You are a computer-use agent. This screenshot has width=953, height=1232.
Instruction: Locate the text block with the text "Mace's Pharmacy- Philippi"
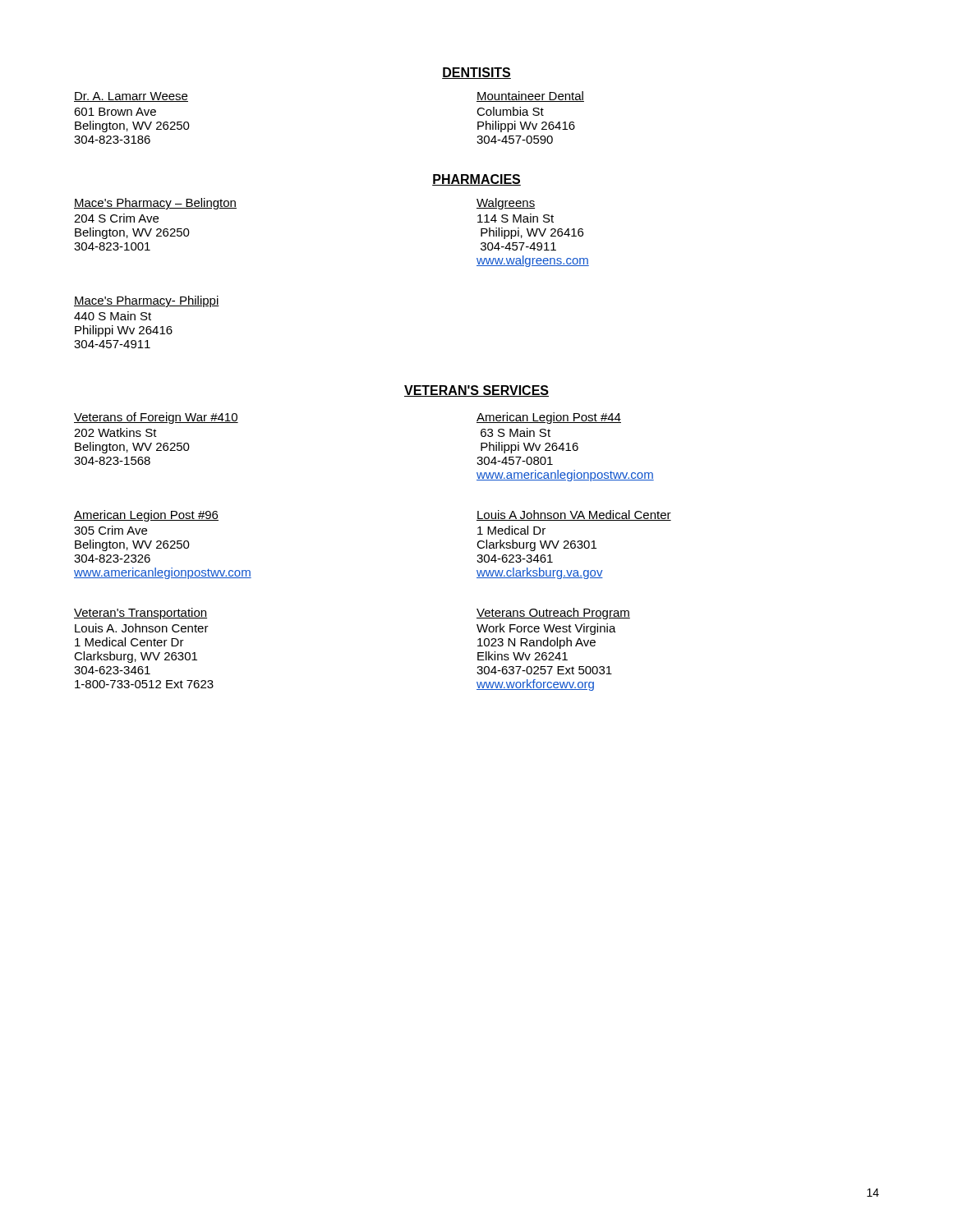click(147, 301)
